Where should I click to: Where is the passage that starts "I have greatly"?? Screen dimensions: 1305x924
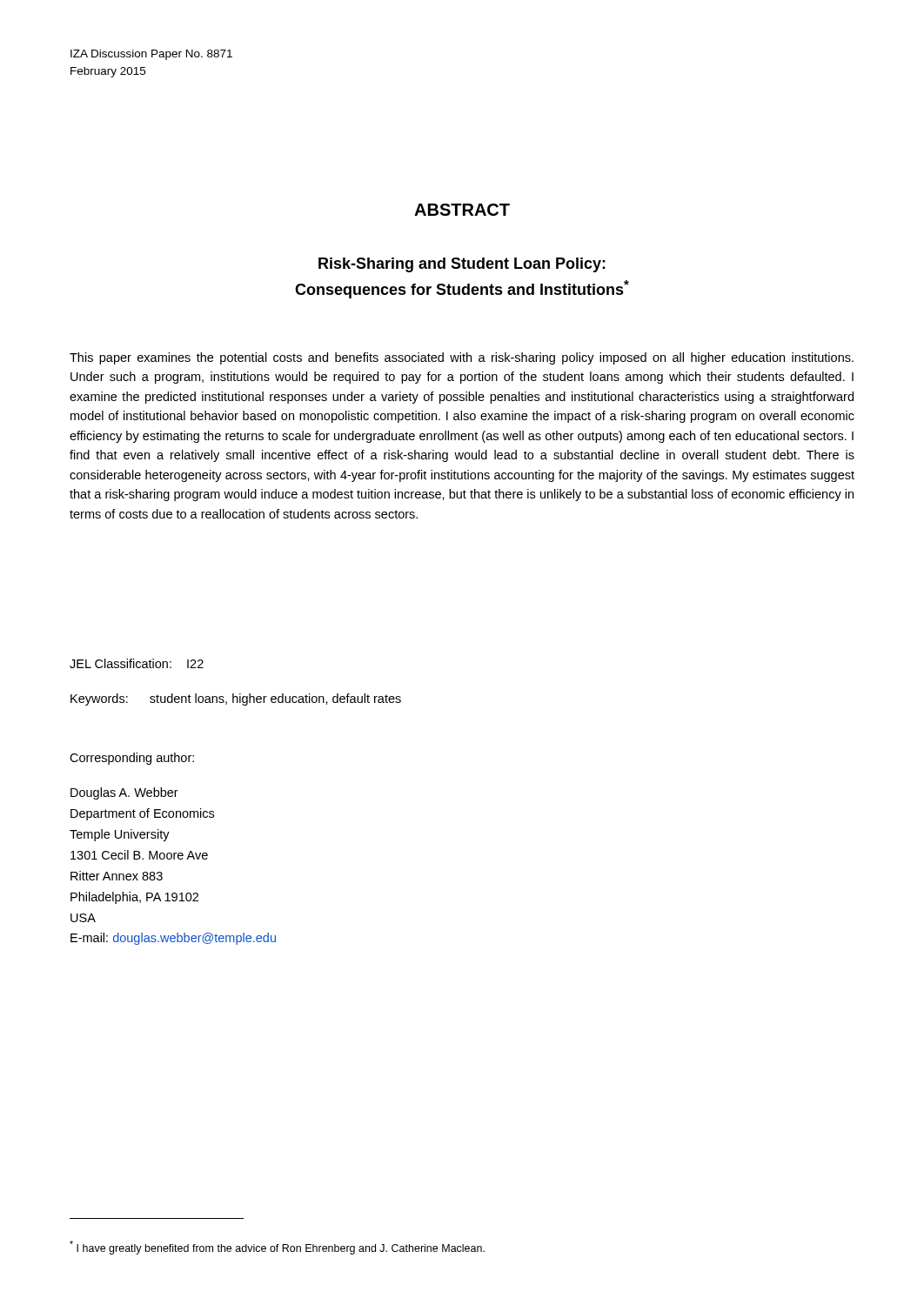click(x=278, y=1247)
